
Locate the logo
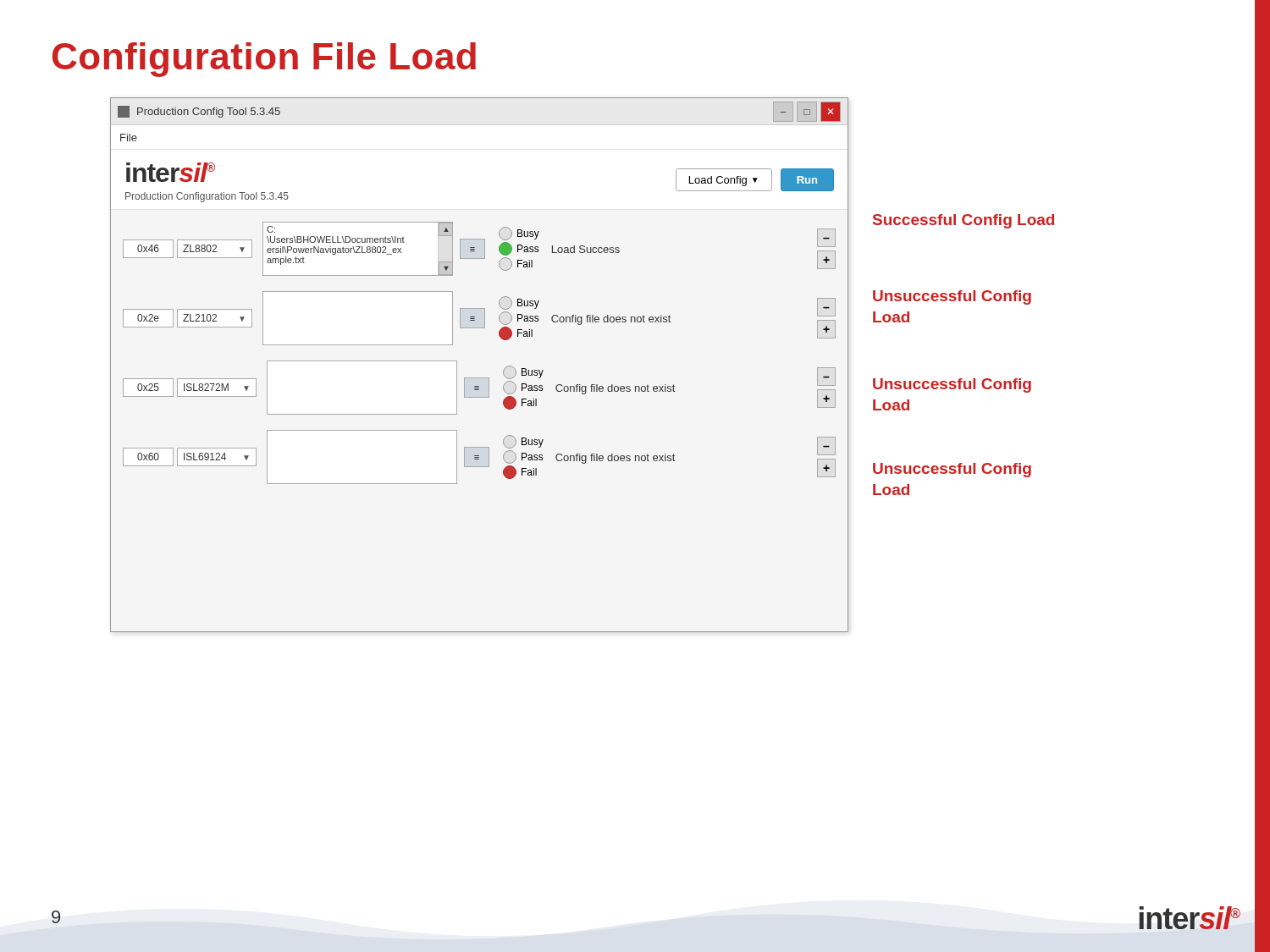coord(1188,919)
